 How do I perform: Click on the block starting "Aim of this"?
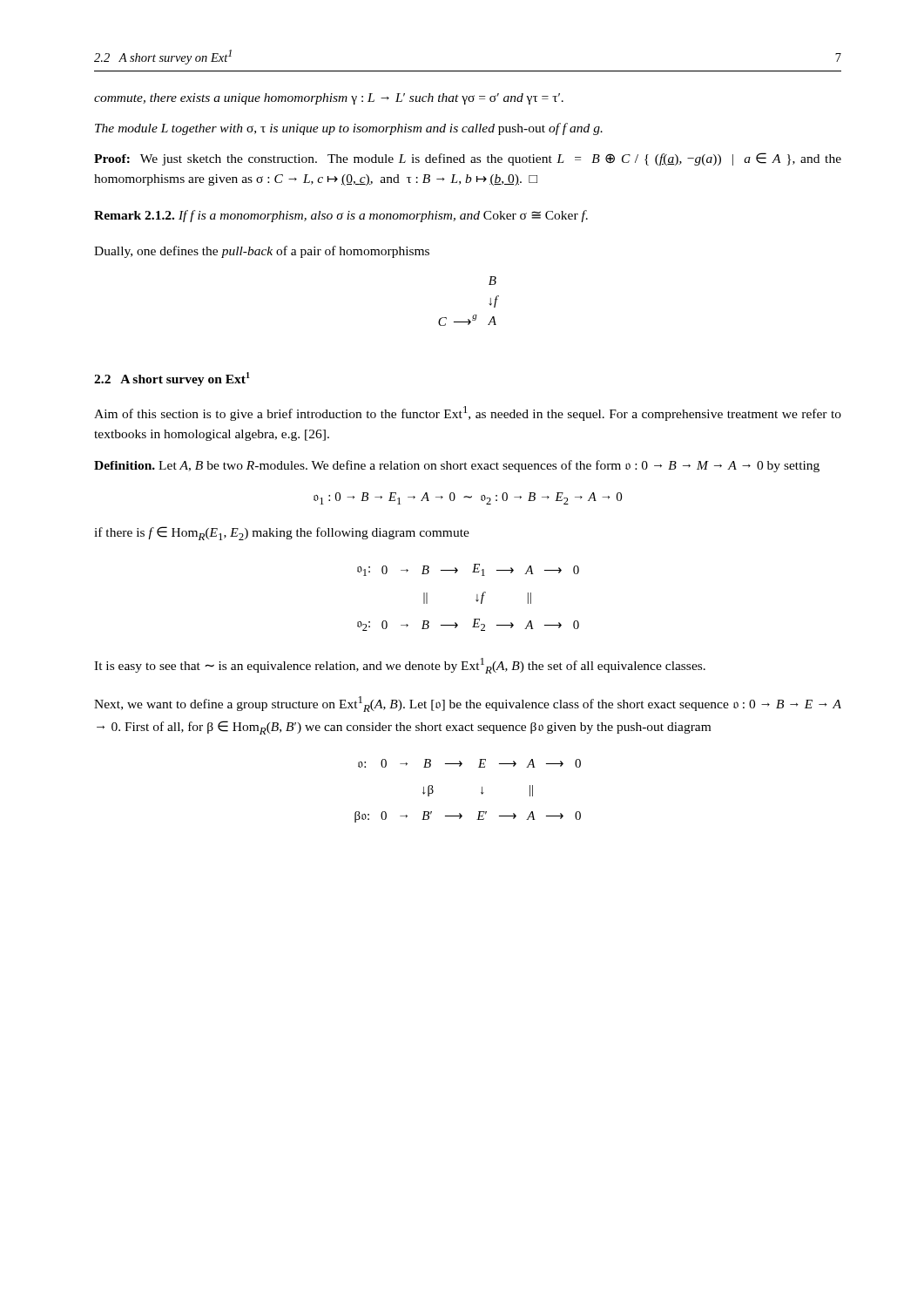(468, 422)
